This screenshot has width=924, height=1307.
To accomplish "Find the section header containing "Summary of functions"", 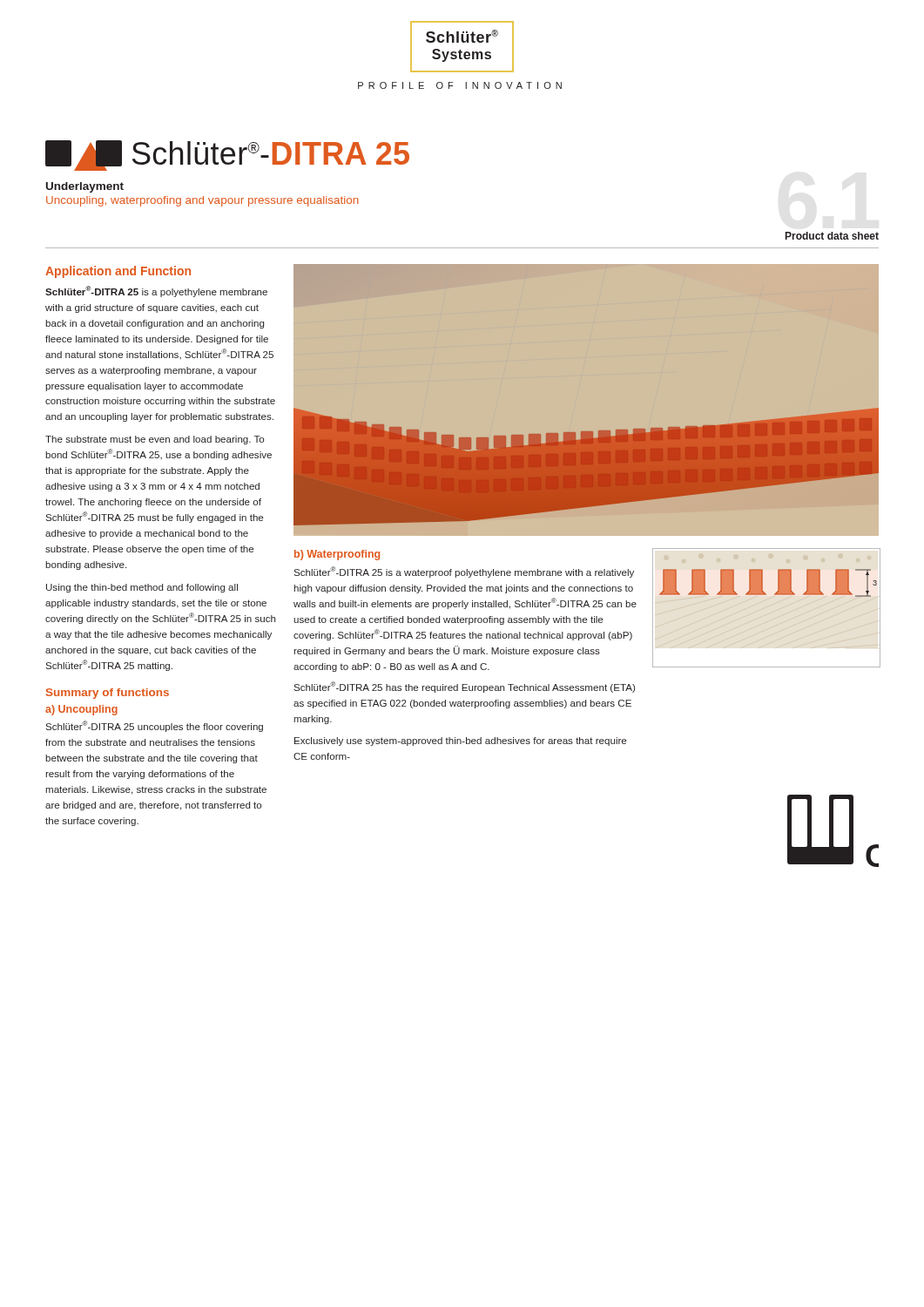I will click(x=107, y=692).
